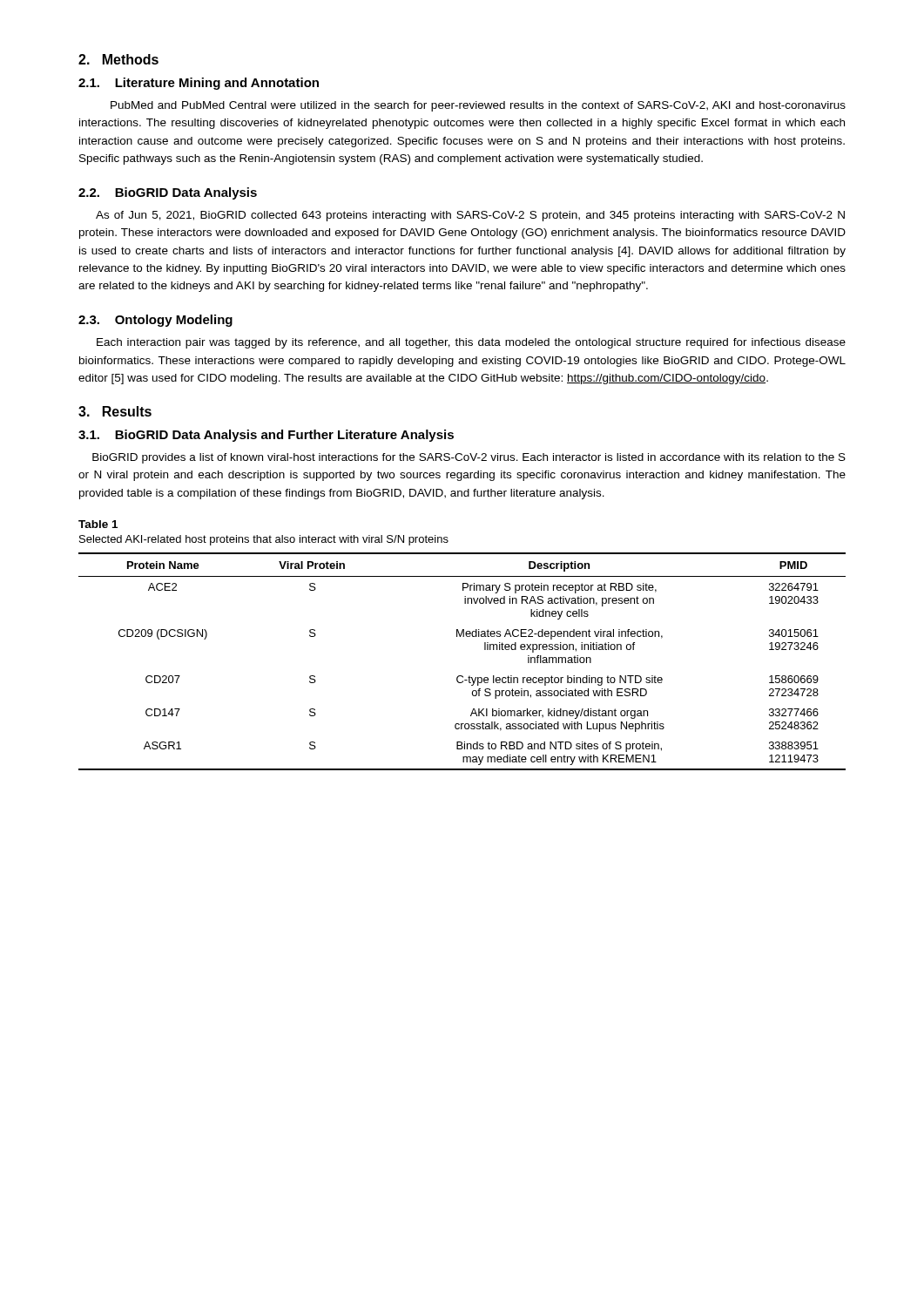Click on the element starting "As of Jun"
Viewport: 924px width, 1307px height.
click(462, 250)
